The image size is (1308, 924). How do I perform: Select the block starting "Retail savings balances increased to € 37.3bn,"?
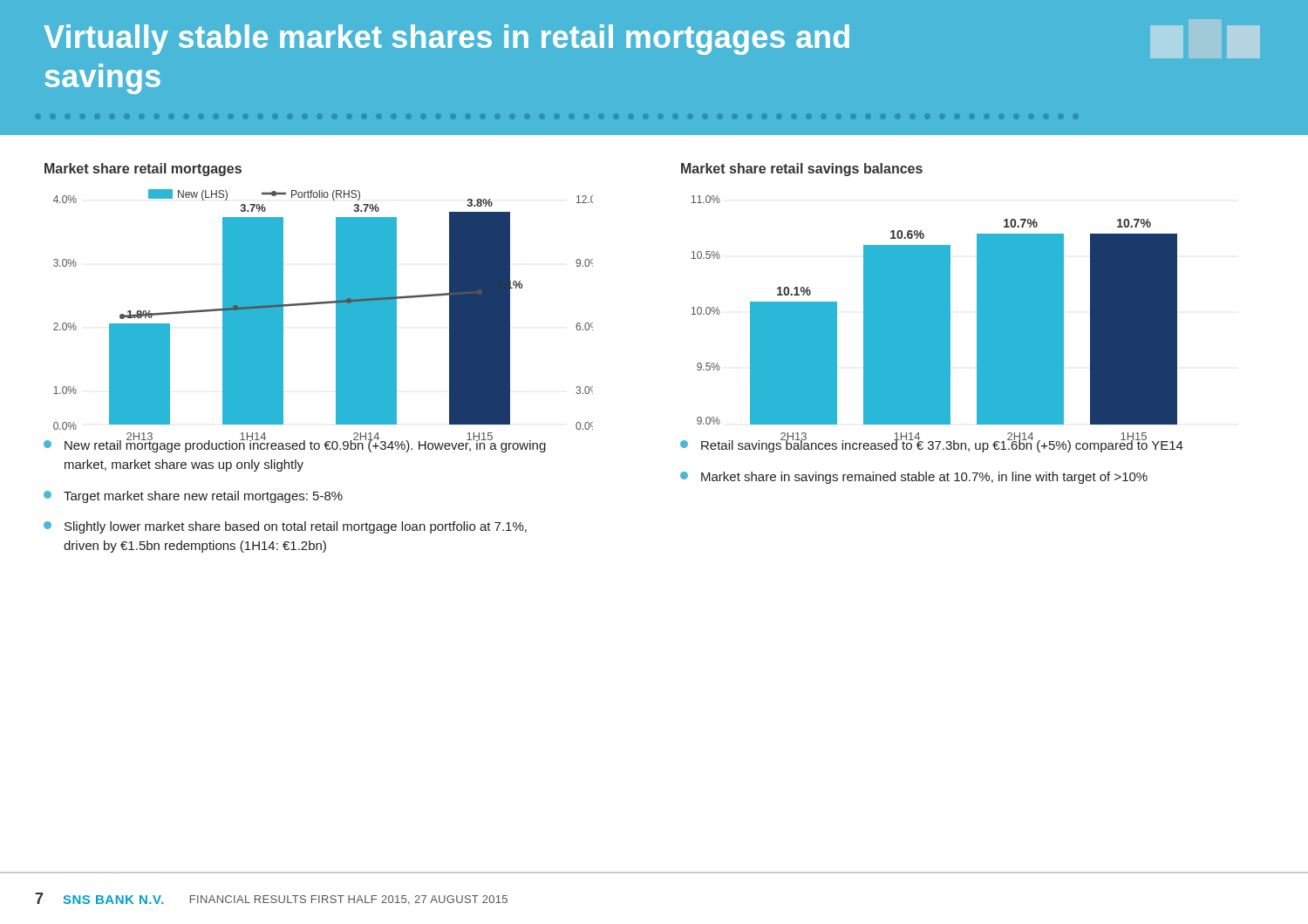(932, 445)
